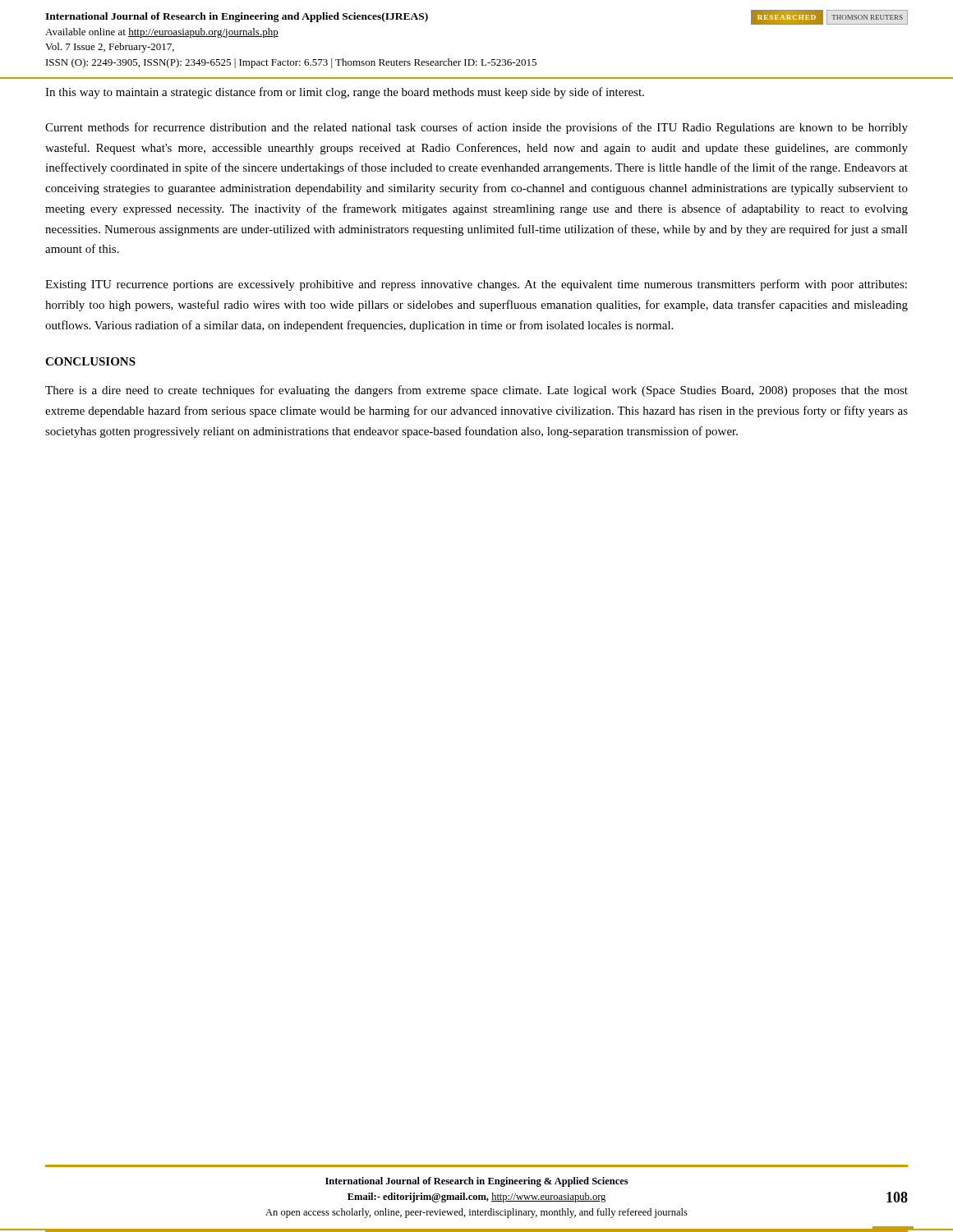Find the block on this page that starts "Existing ITU recurrence portions are excessively prohibitive"
This screenshot has height=1232, width=953.
pos(476,304)
